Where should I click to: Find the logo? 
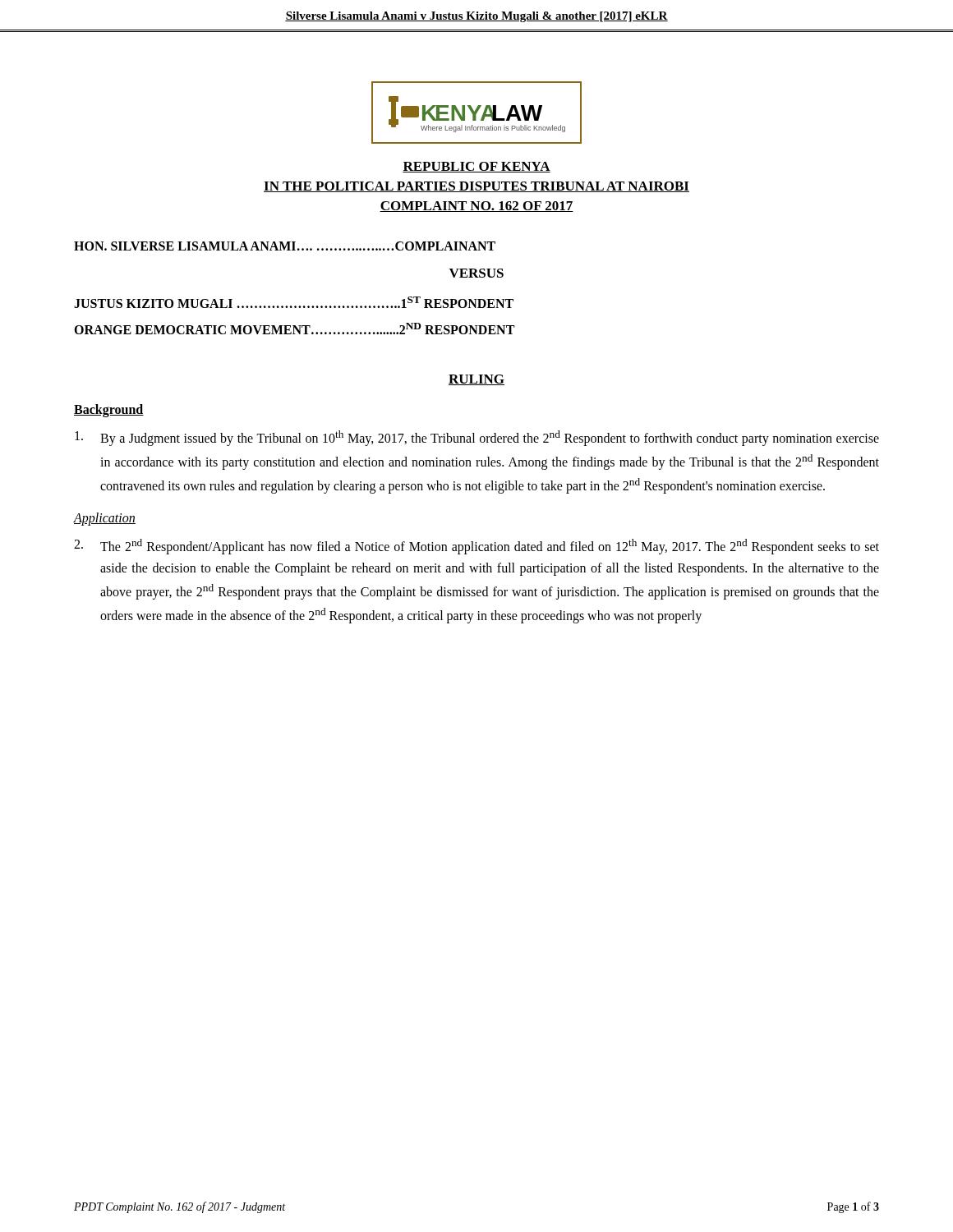pyautogui.click(x=476, y=113)
